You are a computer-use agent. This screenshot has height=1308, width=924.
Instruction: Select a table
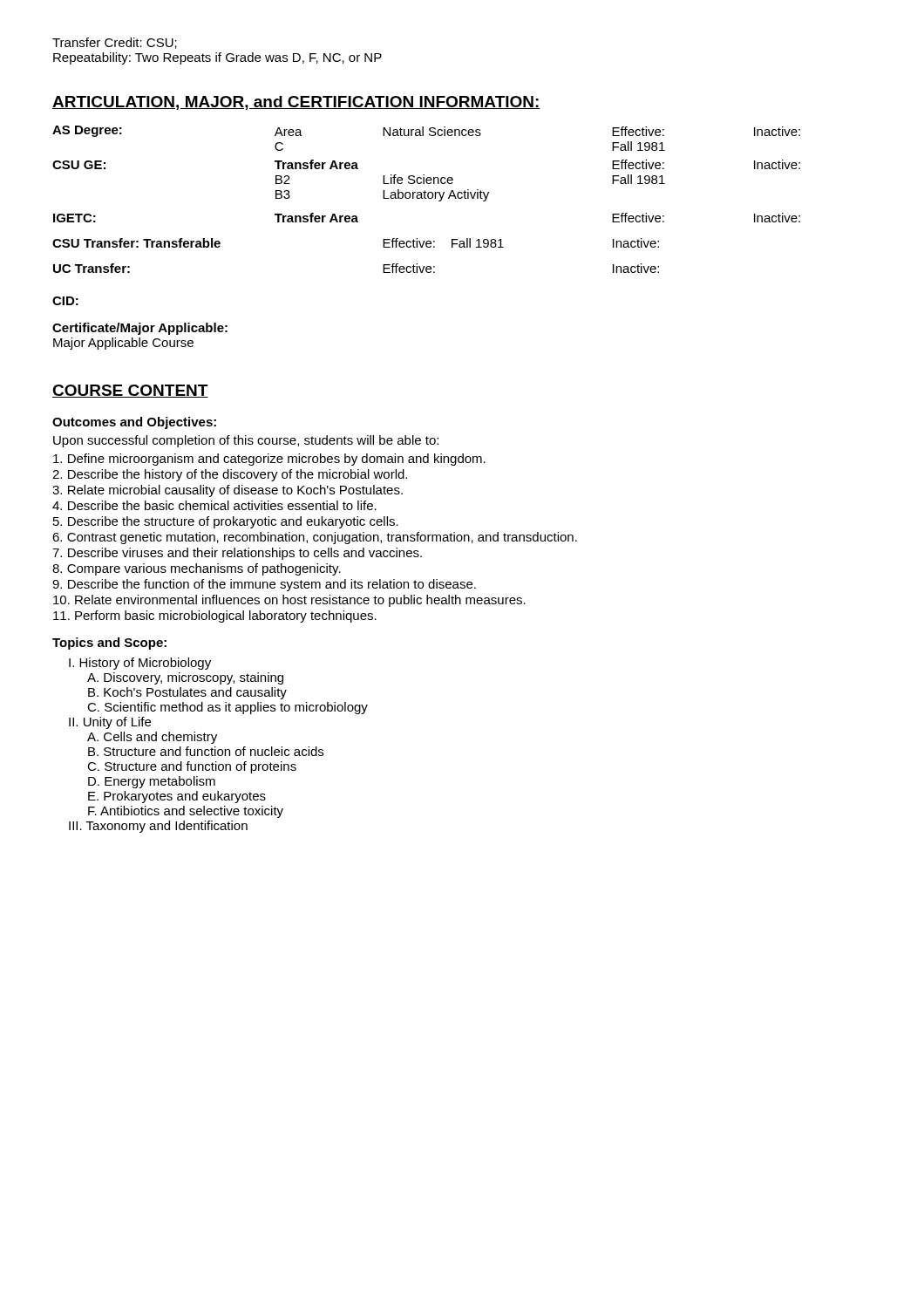(462, 200)
